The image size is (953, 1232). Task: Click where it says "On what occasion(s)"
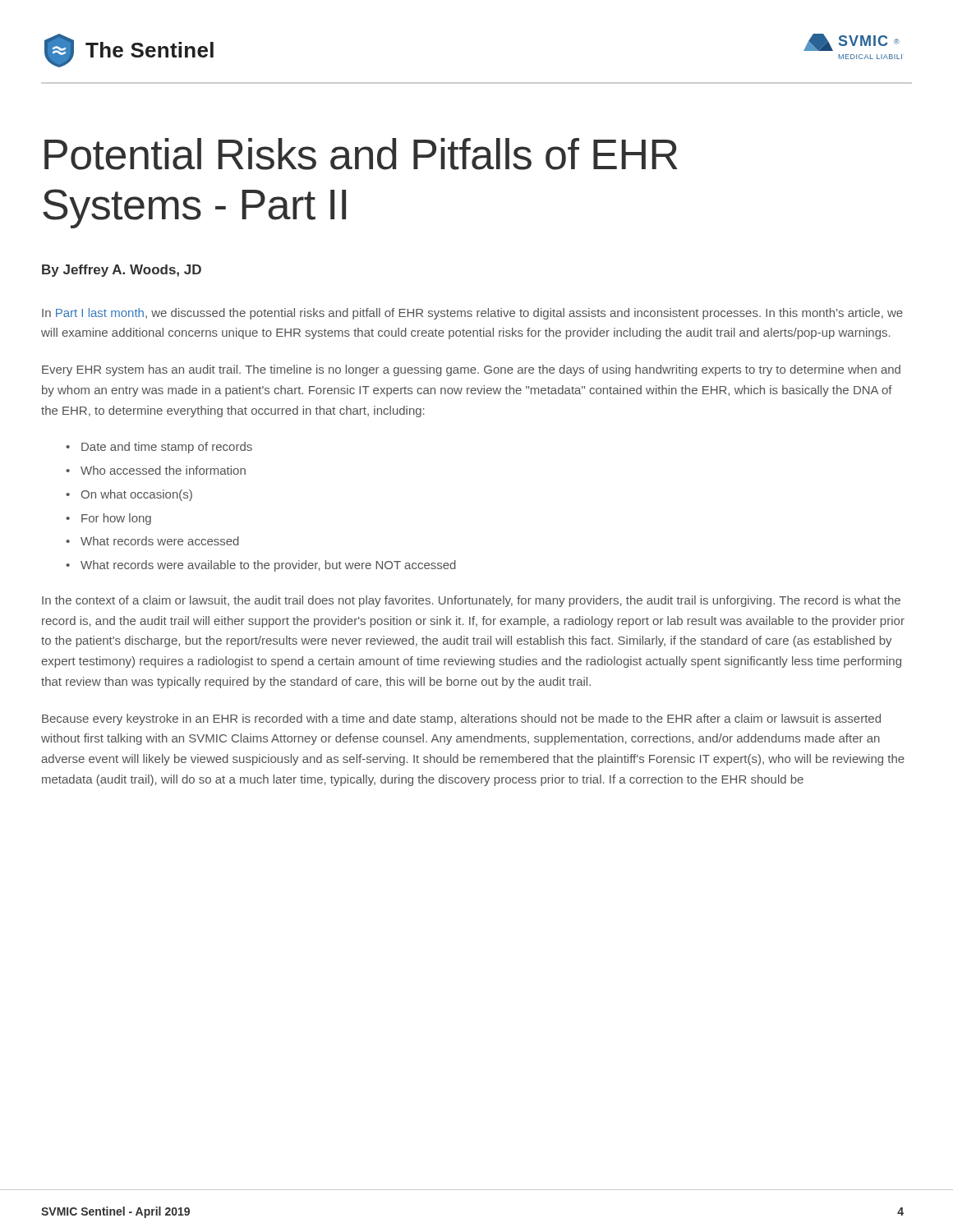137,494
